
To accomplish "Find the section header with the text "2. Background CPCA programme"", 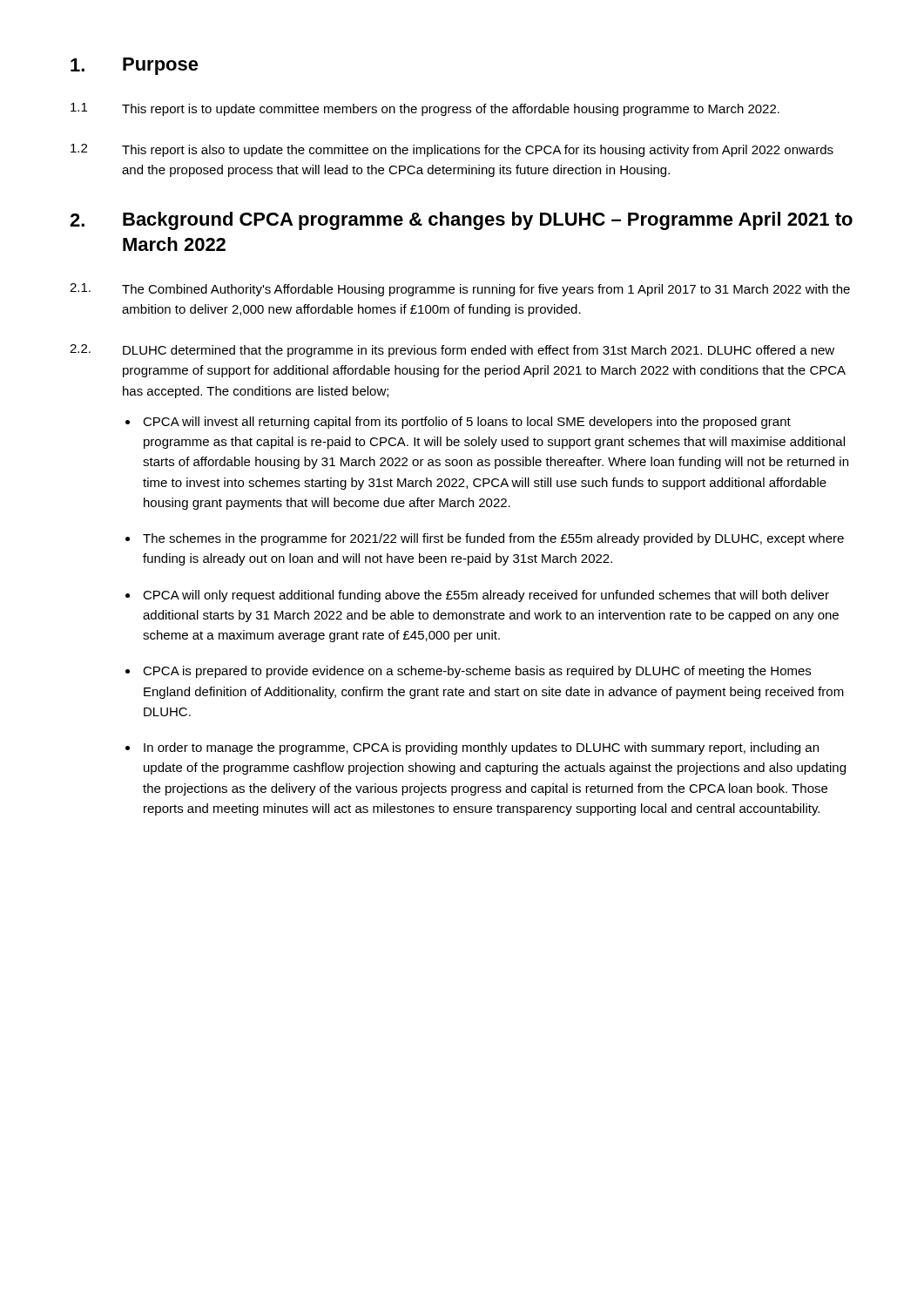I will point(462,233).
